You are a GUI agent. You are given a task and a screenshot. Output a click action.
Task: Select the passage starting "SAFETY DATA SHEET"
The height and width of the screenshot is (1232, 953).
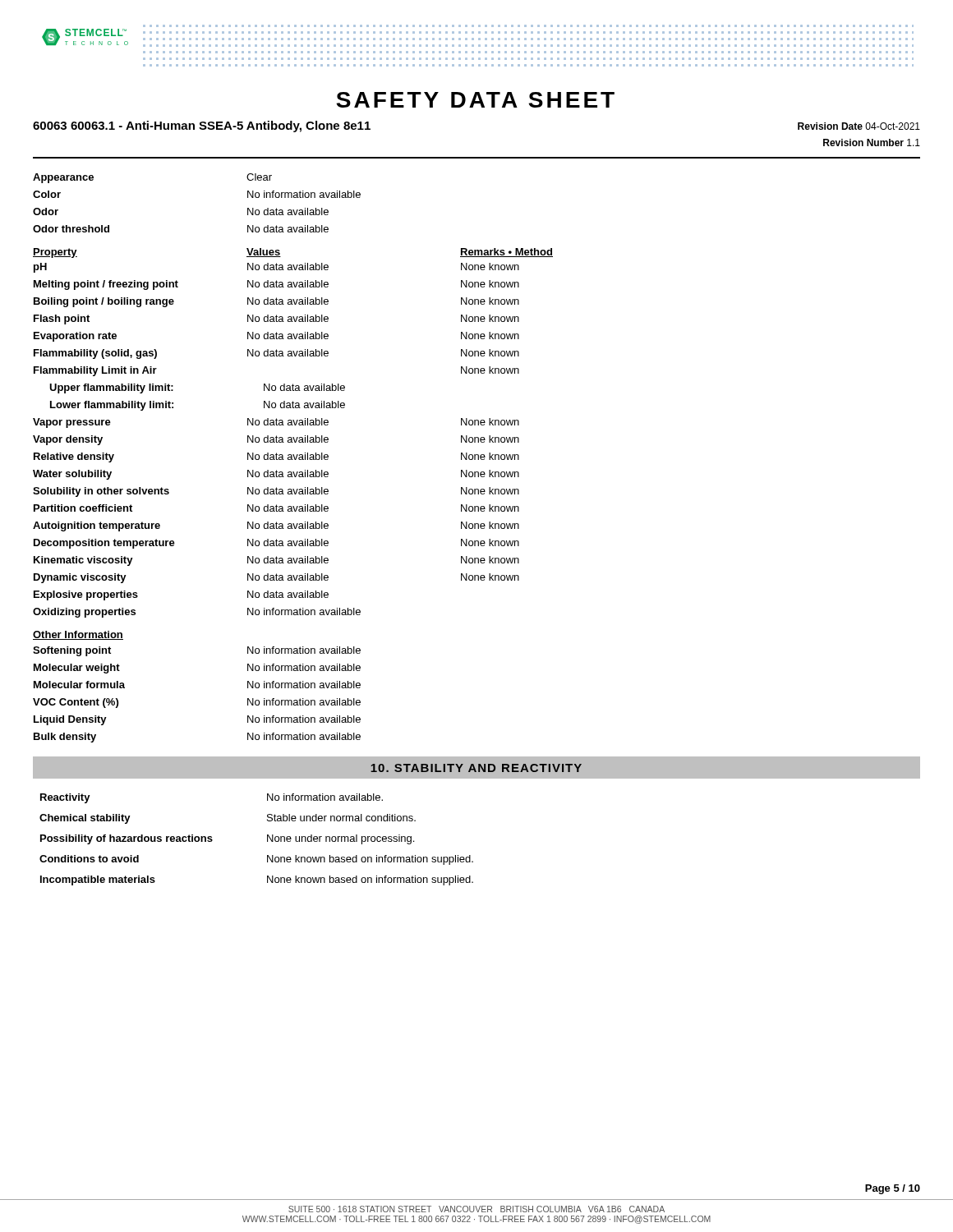476,100
